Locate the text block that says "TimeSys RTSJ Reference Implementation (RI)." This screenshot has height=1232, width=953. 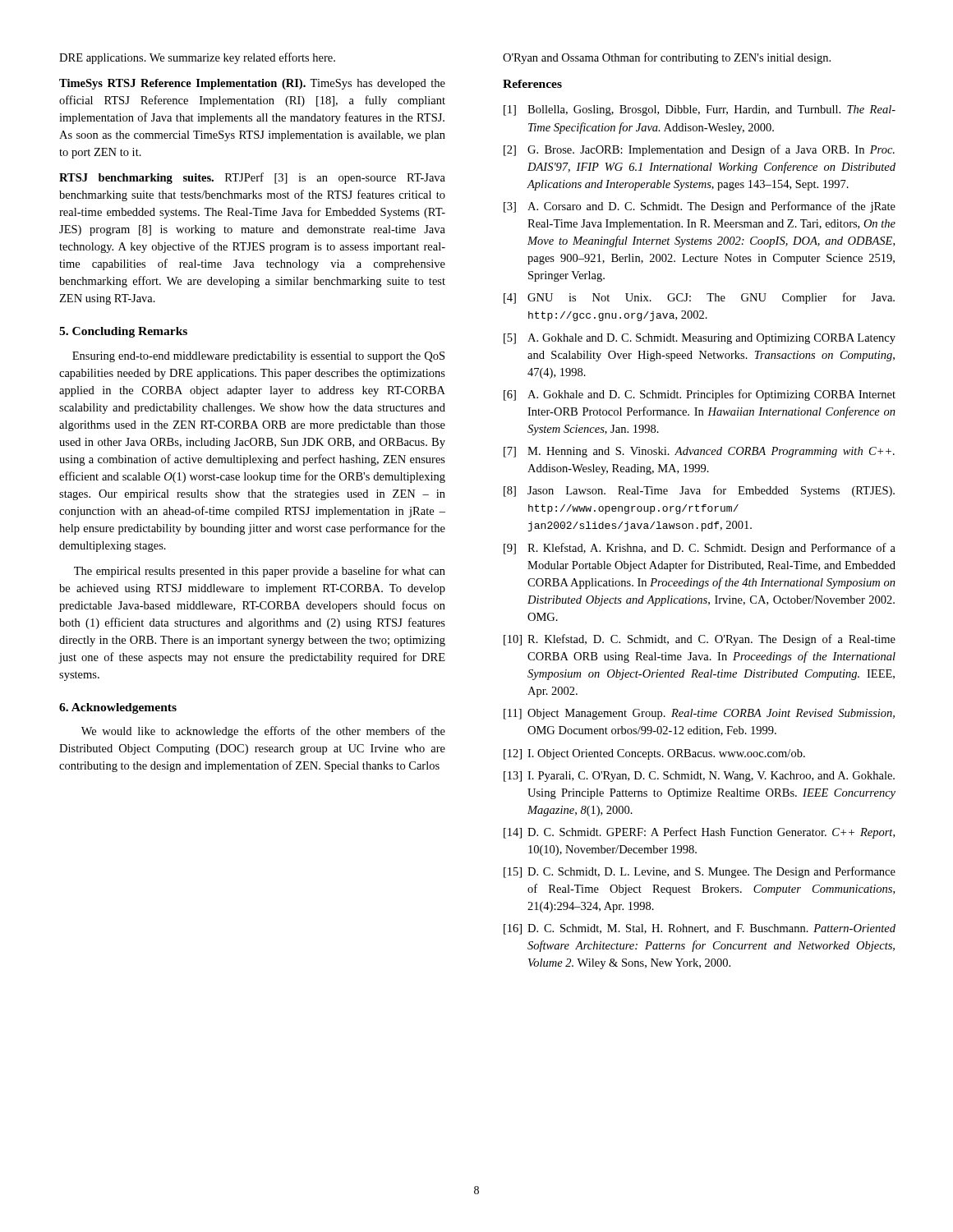[252, 117]
